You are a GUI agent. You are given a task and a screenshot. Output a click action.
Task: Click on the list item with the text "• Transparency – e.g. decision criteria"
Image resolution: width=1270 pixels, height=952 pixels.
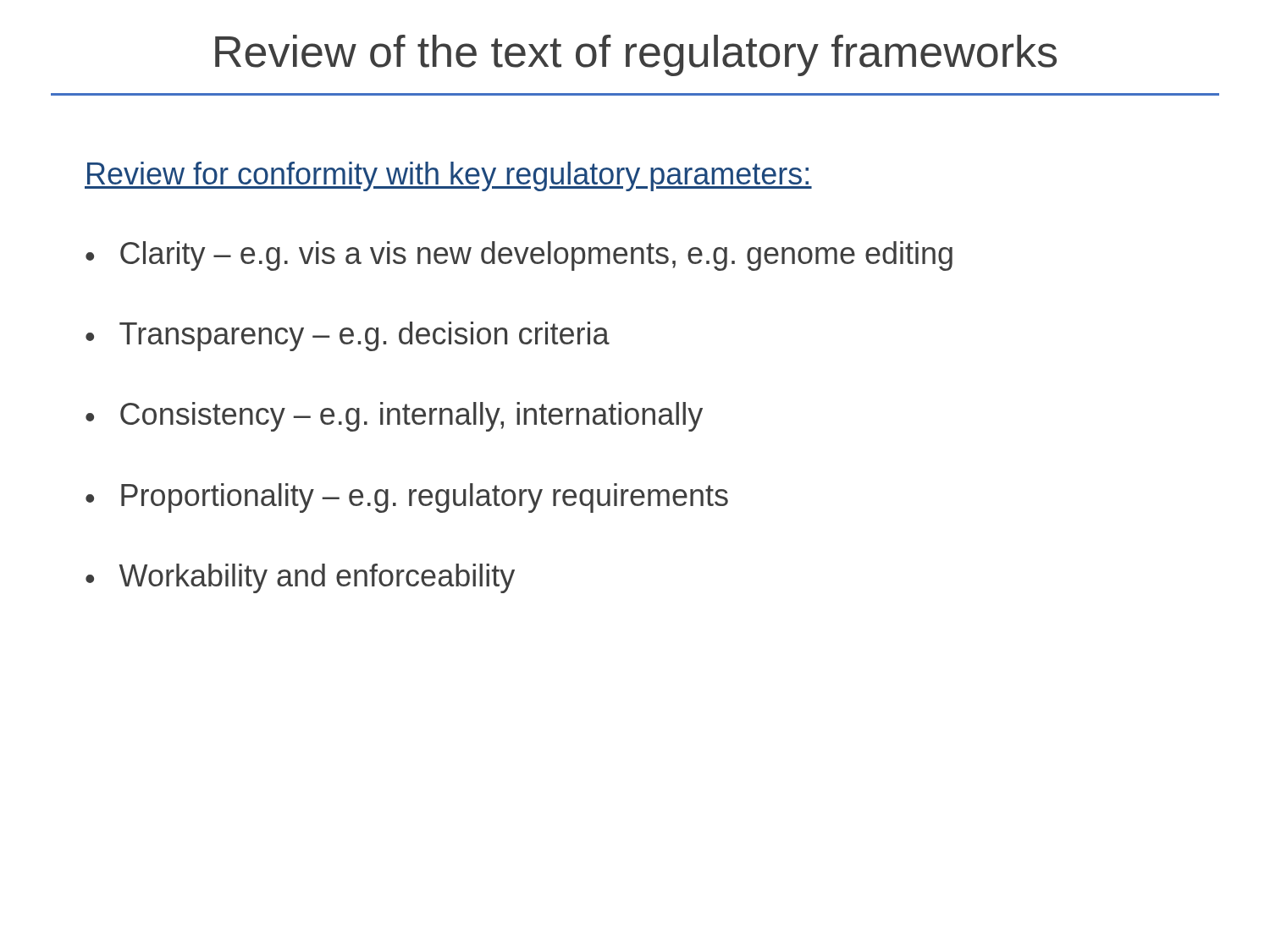(347, 335)
